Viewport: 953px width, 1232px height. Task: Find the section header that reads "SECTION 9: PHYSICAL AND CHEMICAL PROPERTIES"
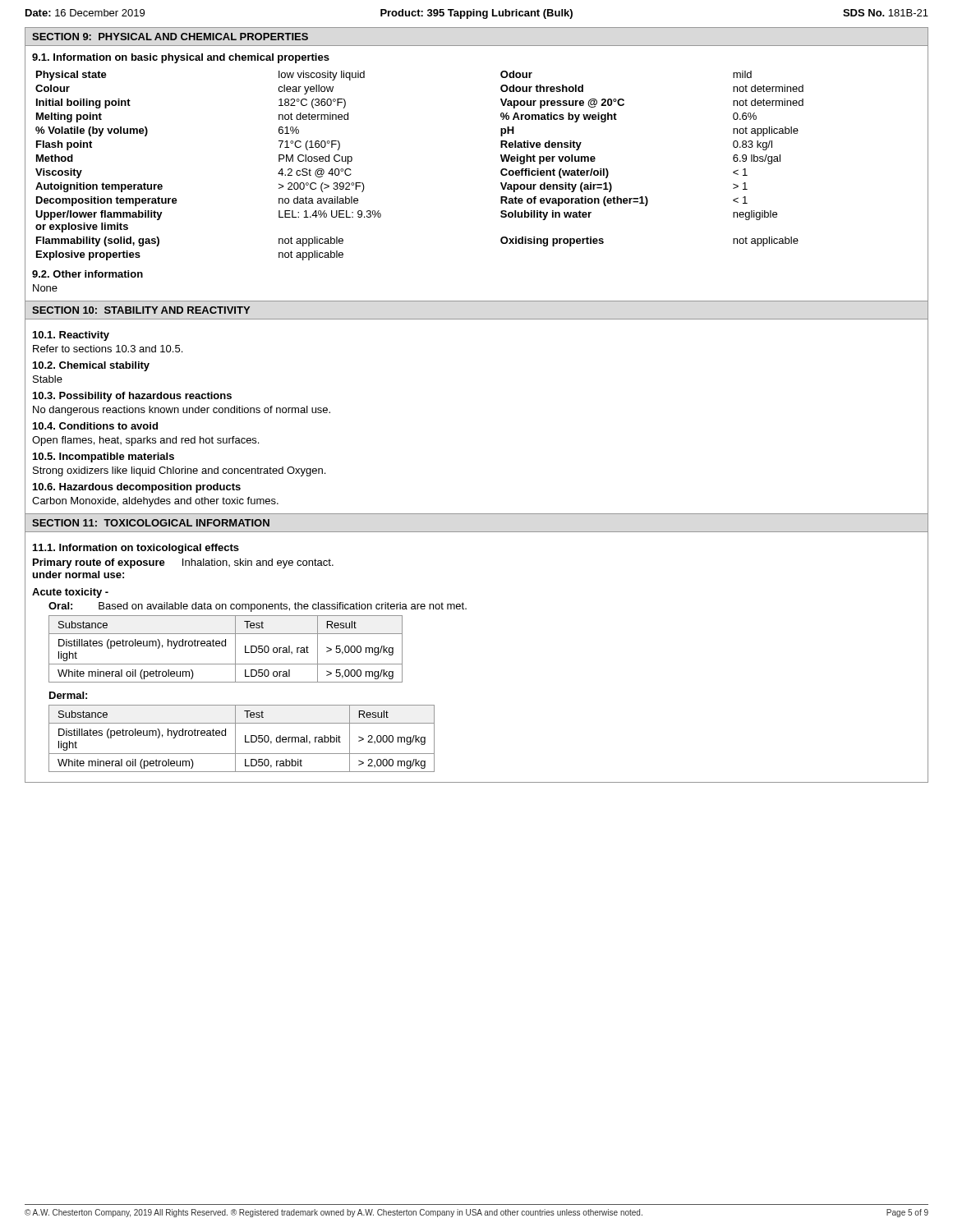point(170,37)
